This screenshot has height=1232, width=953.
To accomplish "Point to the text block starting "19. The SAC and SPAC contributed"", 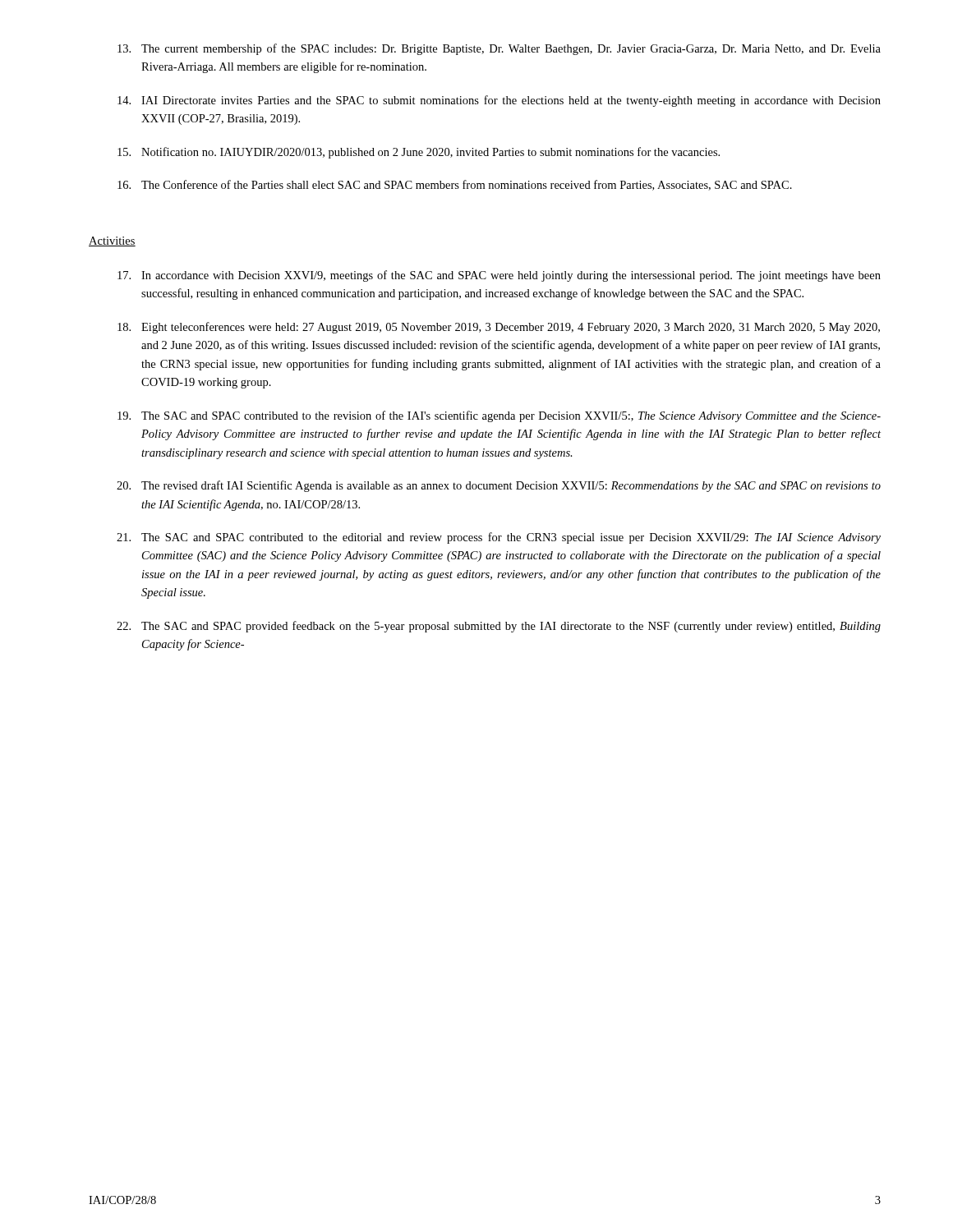I will click(485, 434).
